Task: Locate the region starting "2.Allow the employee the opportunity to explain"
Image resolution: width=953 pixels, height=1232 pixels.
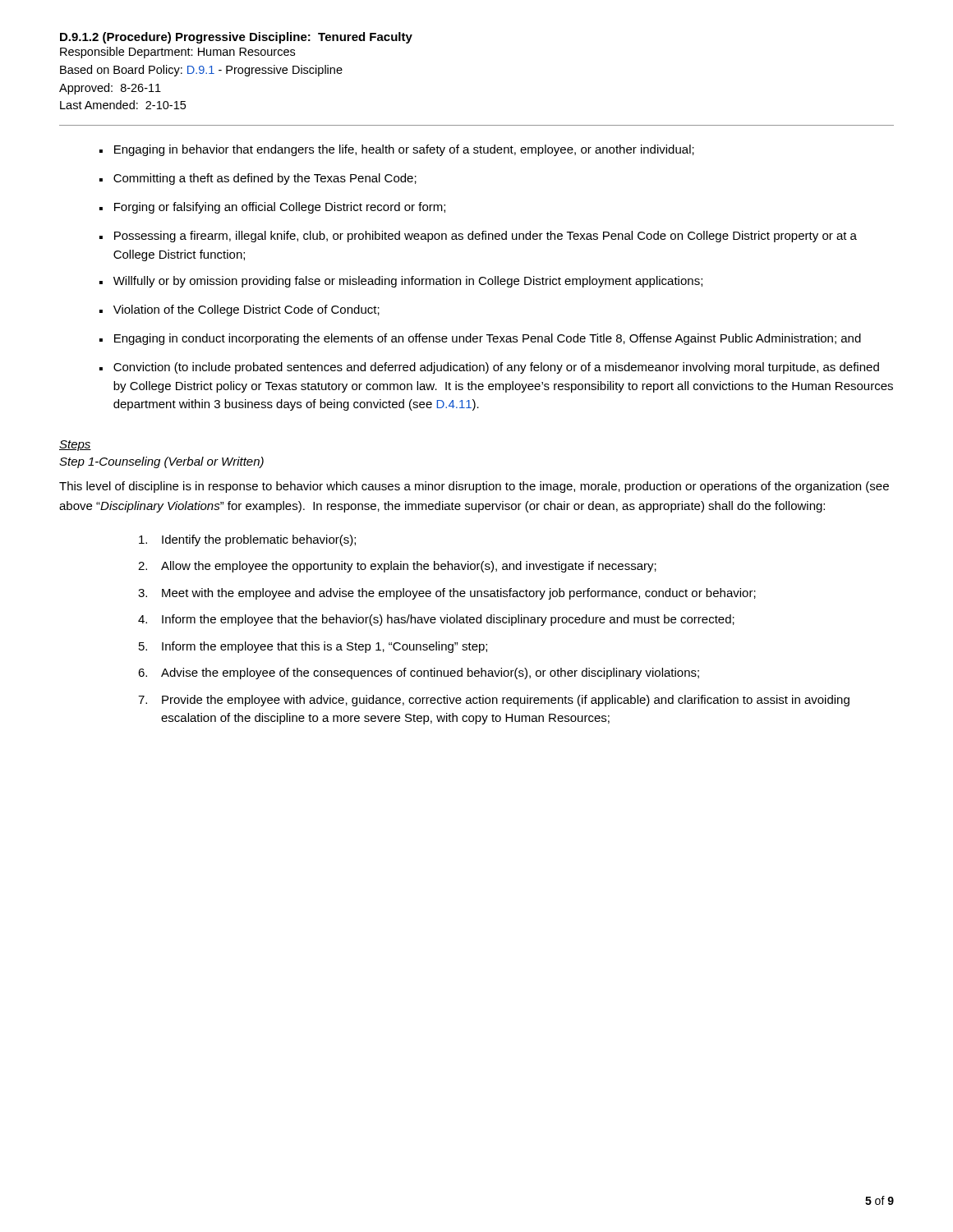Action: pos(397,566)
